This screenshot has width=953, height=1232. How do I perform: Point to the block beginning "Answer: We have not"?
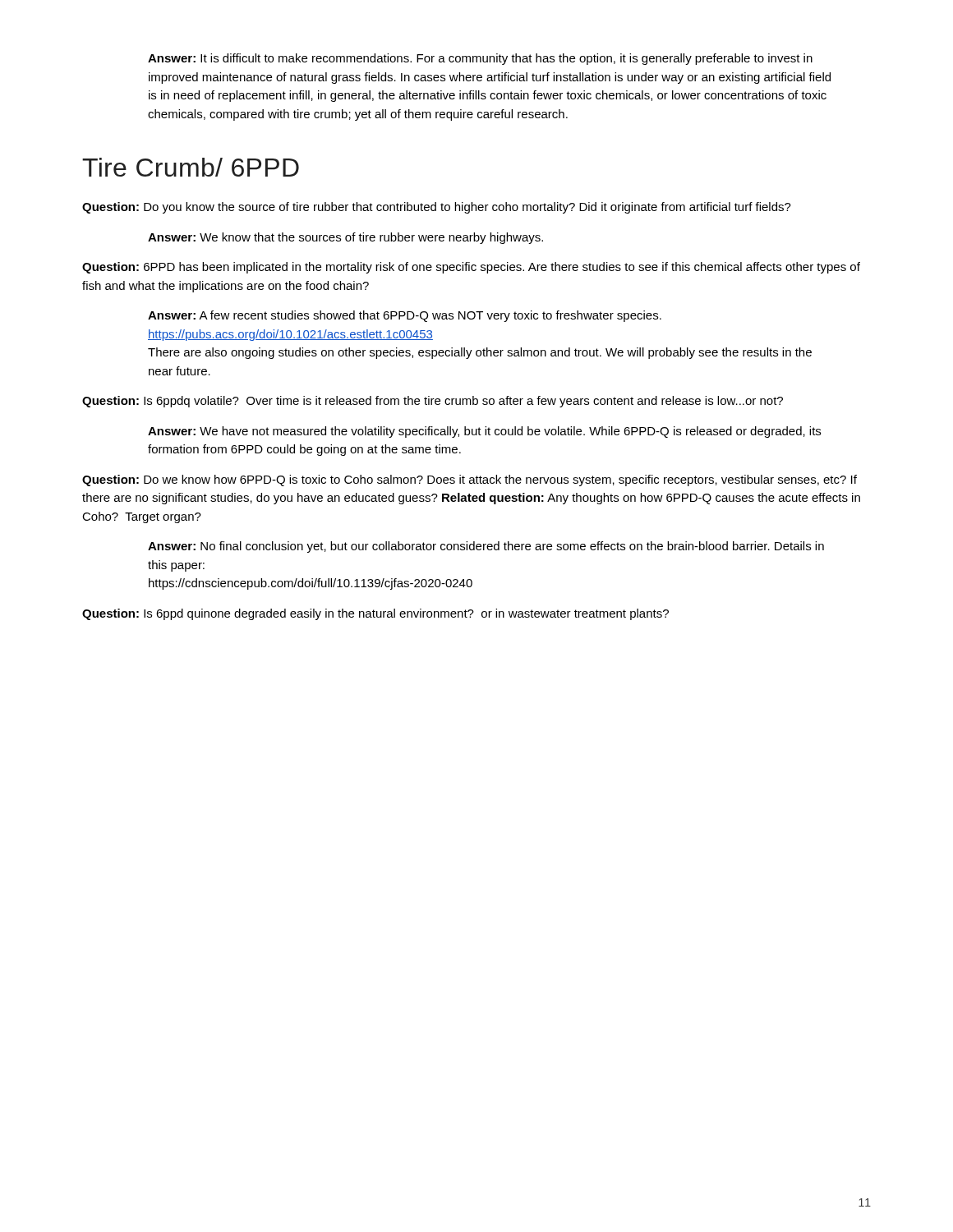click(485, 440)
